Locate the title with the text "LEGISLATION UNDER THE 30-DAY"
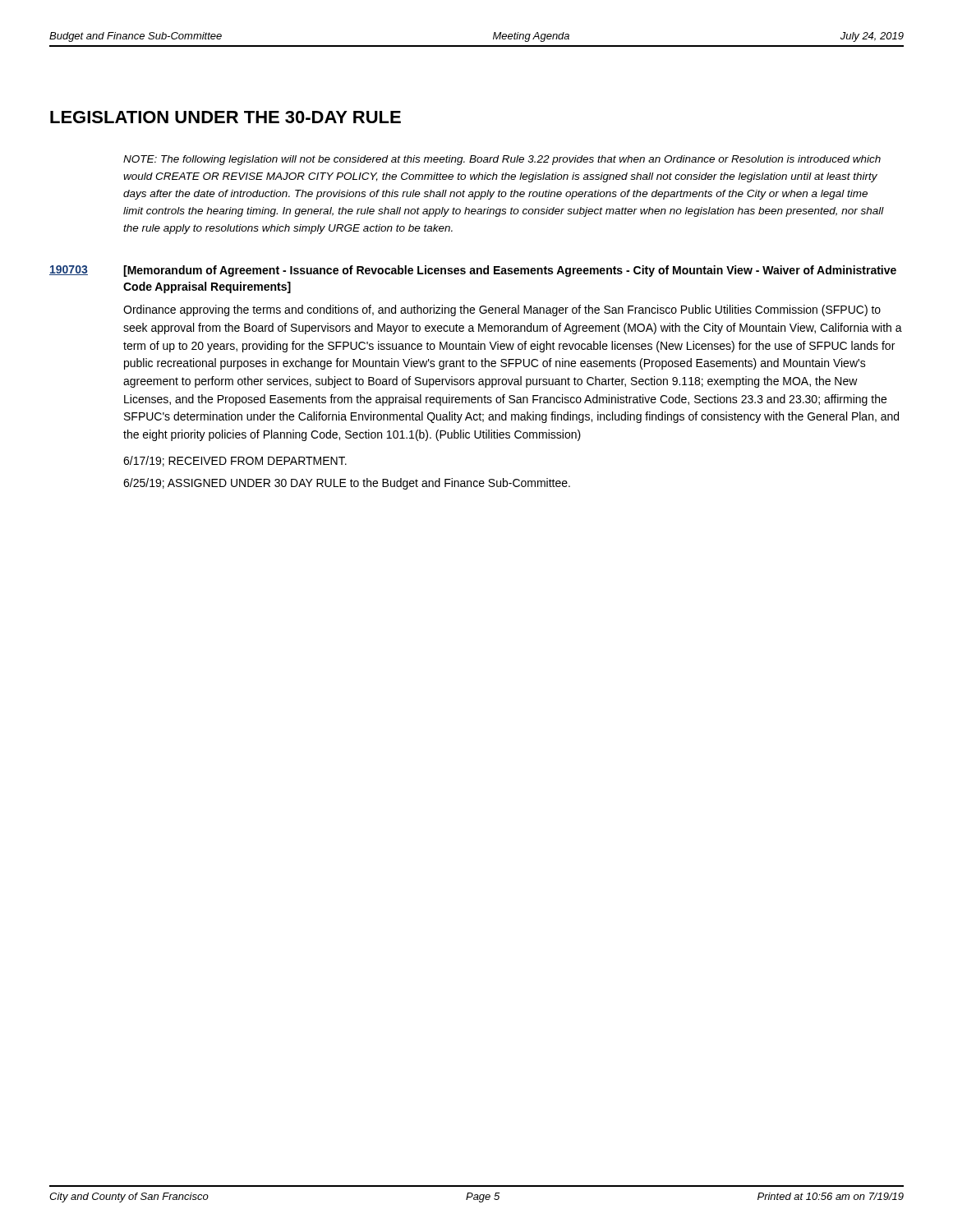Image resolution: width=953 pixels, height=1232 pixels. (225, 117)
